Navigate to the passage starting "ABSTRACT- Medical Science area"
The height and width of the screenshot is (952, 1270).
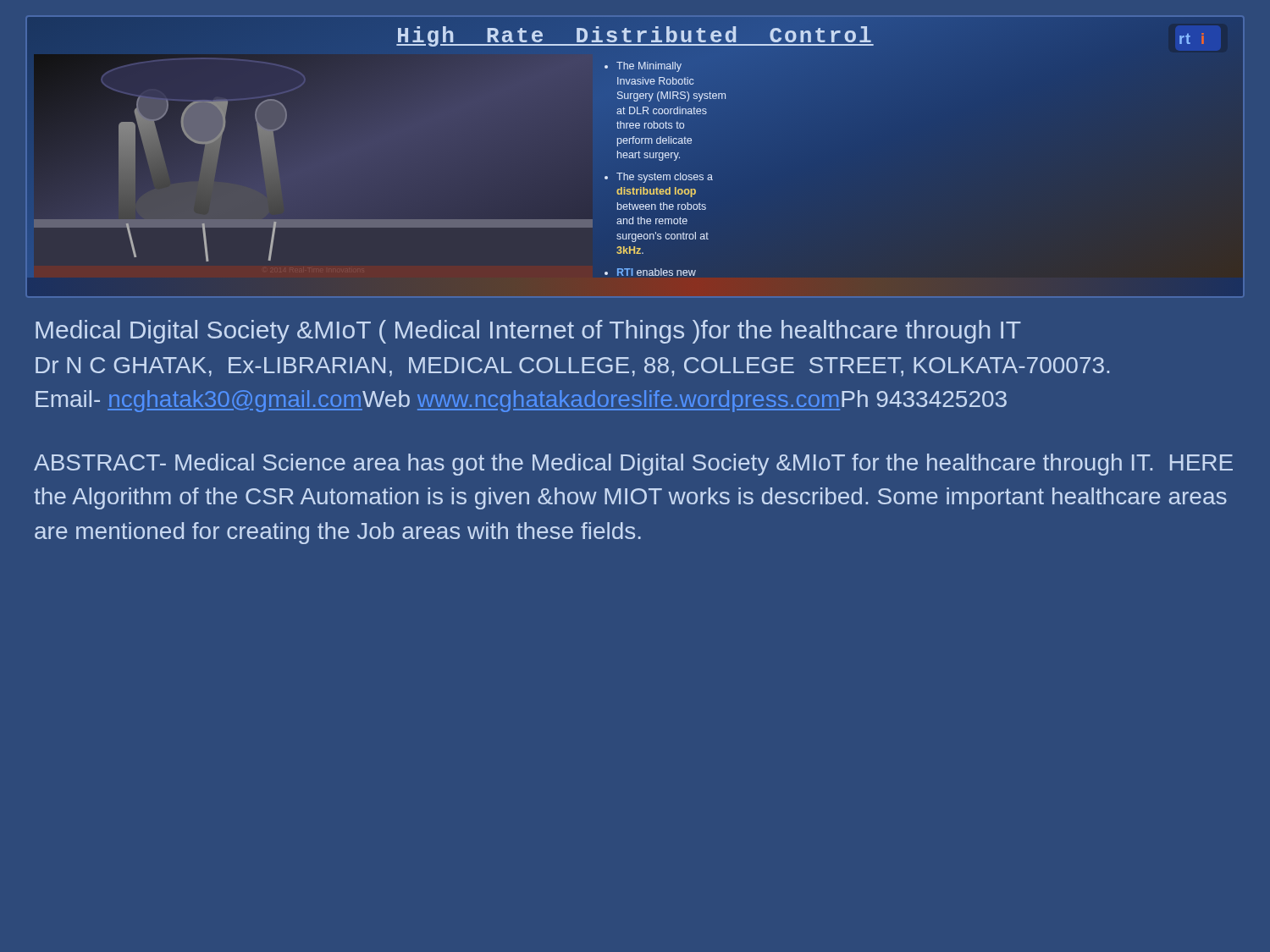click(x=634, y=496)
